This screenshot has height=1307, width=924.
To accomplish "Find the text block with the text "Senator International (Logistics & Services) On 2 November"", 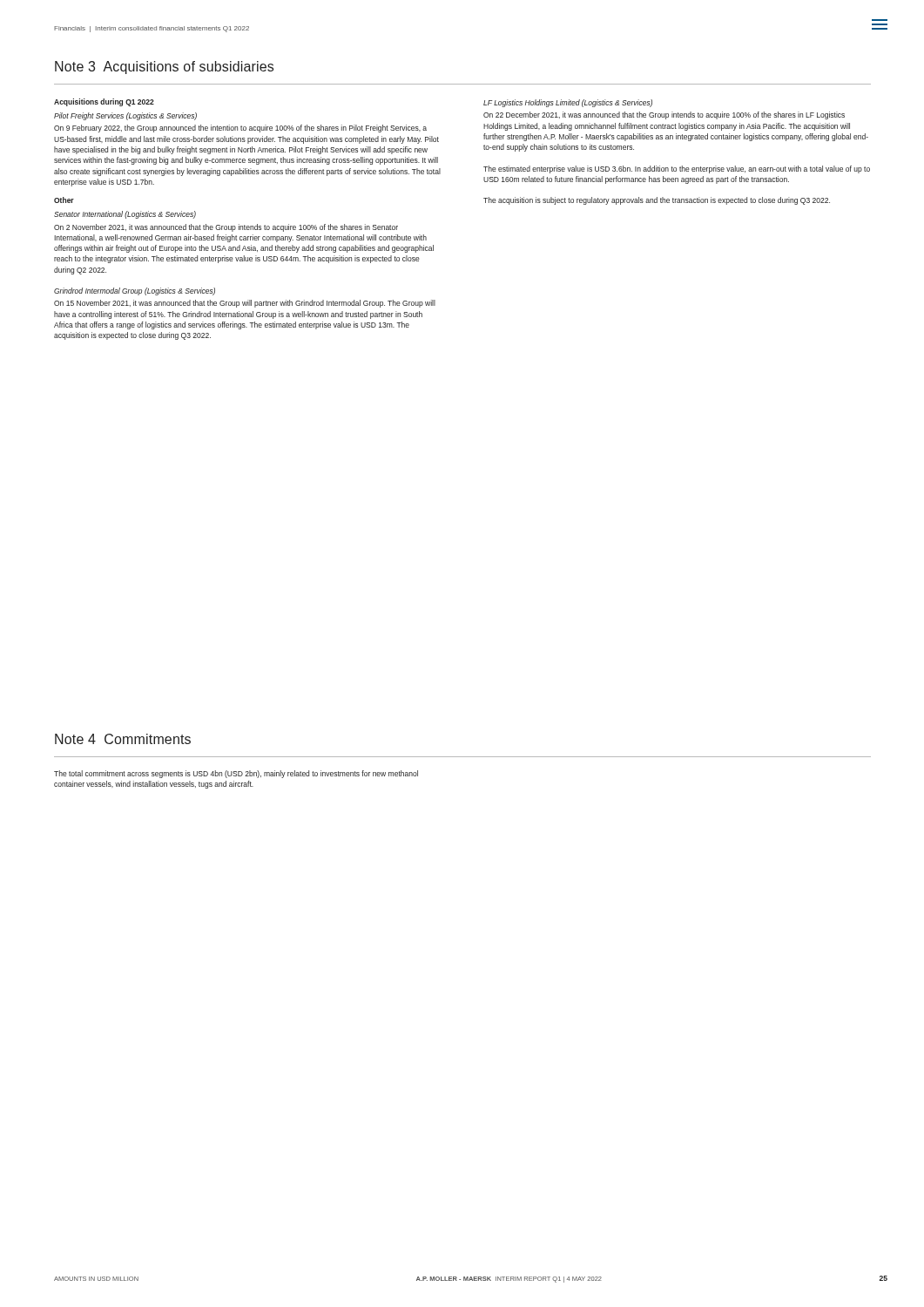I will point(248,242).
